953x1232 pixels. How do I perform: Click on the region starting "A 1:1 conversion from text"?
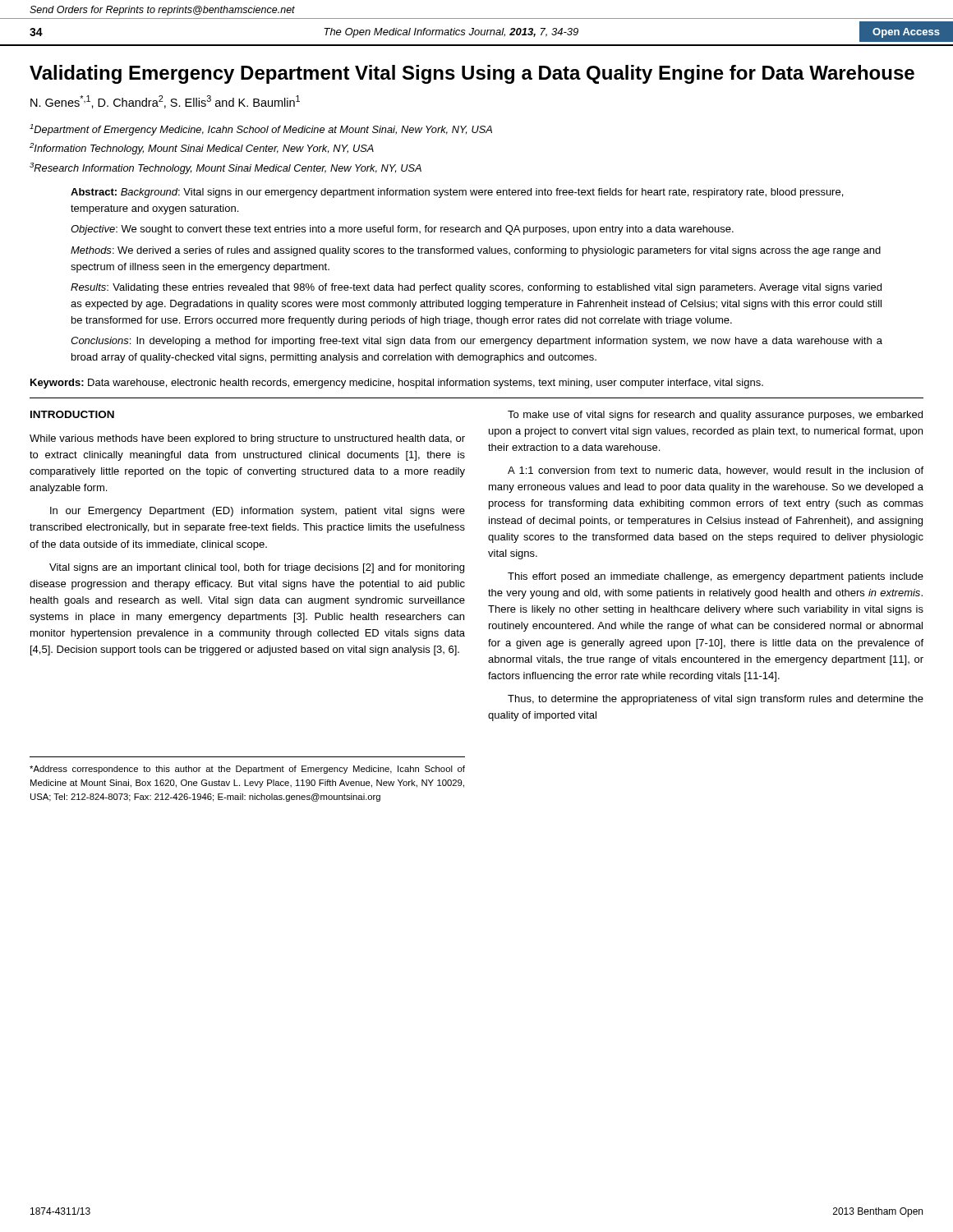706,512
